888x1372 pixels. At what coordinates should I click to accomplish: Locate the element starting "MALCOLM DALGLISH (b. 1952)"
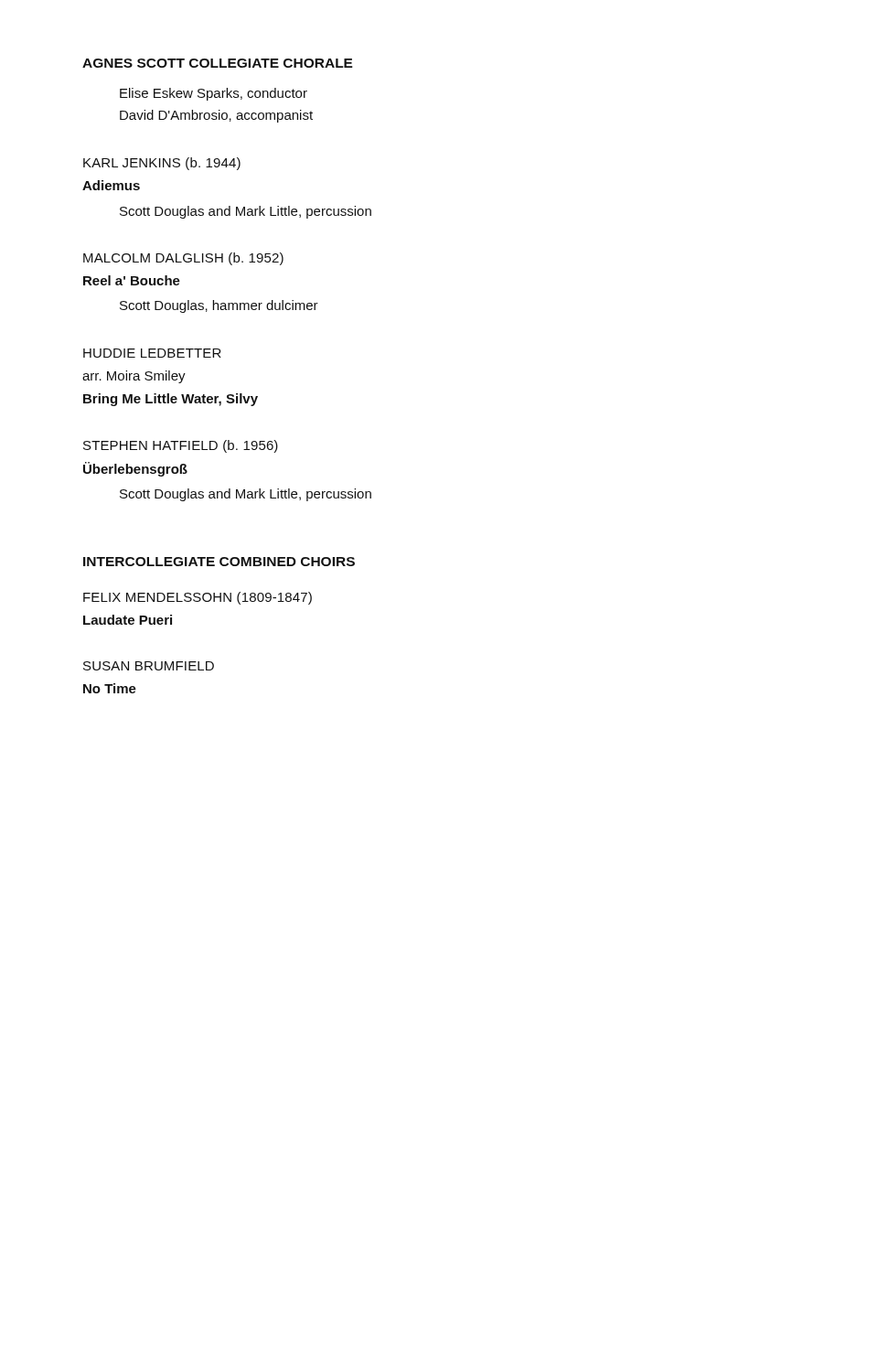pos(183,257)
